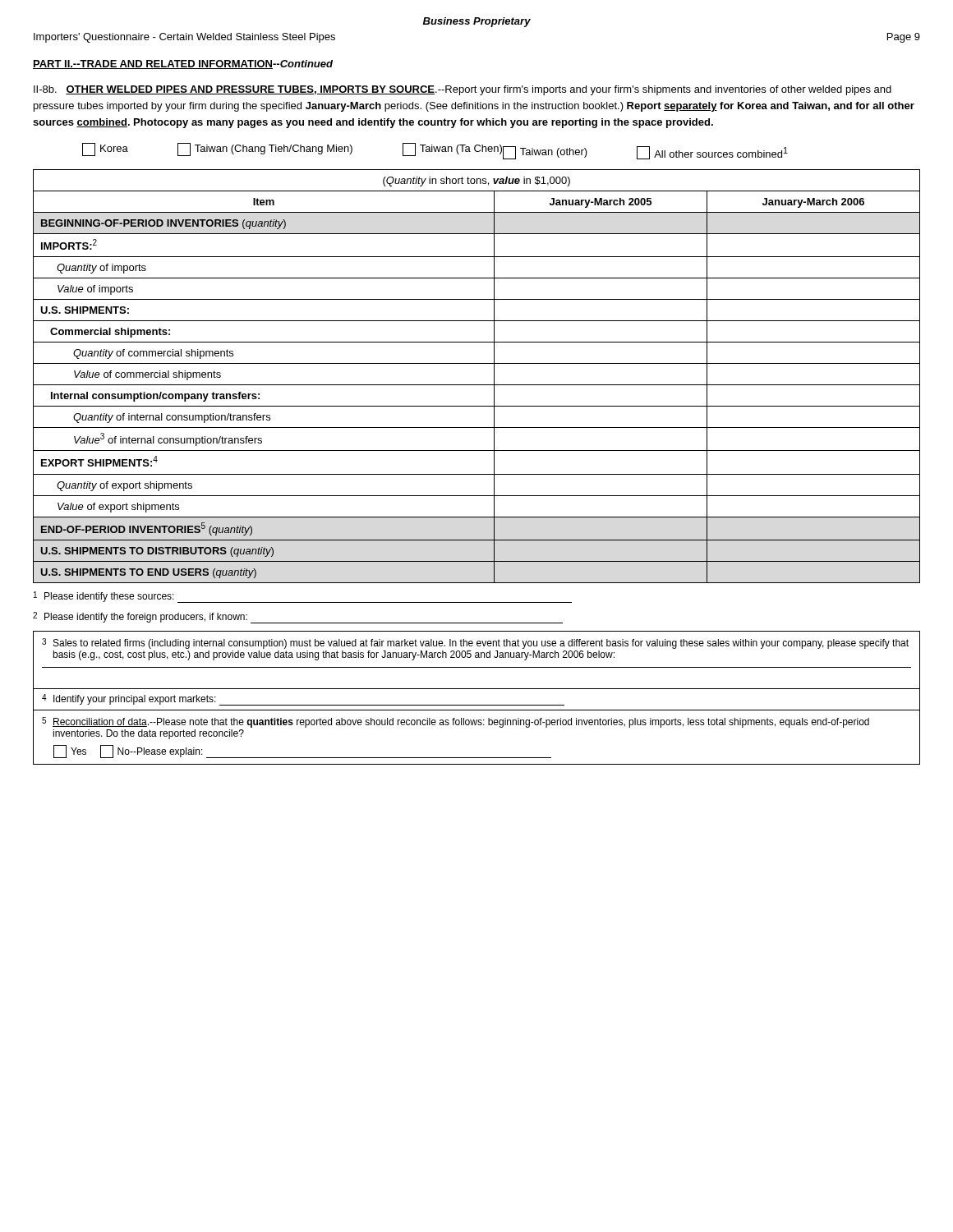
Task: Navigate to the region starting "2 Please identify the"
Action: pos(476,617)
